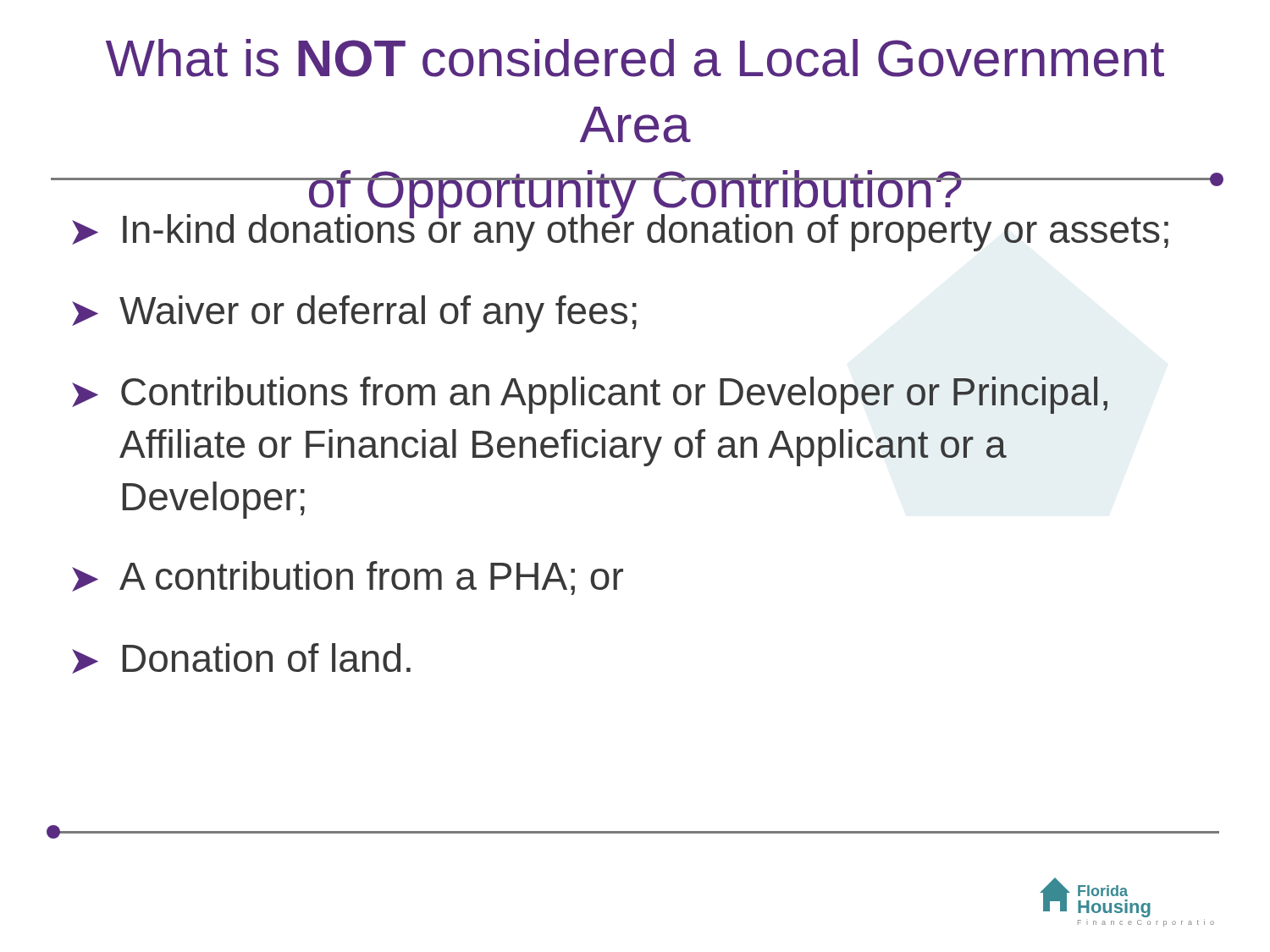Find the title with the text "What is NOT considered a Local Government Areaof"
Screen dimensions: 952x1270
click(635, 124)
